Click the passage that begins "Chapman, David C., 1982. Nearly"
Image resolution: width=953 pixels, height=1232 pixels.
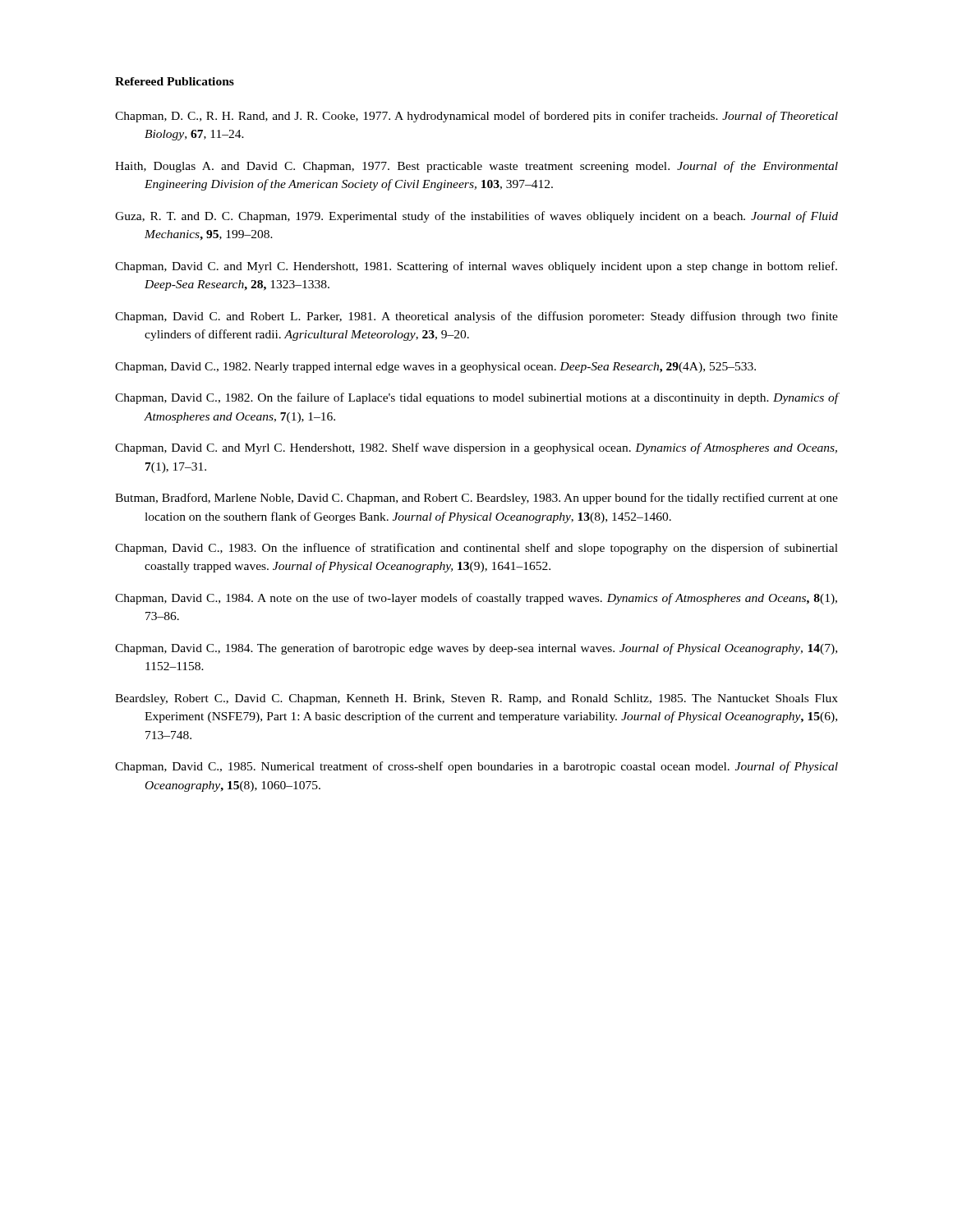436,366
